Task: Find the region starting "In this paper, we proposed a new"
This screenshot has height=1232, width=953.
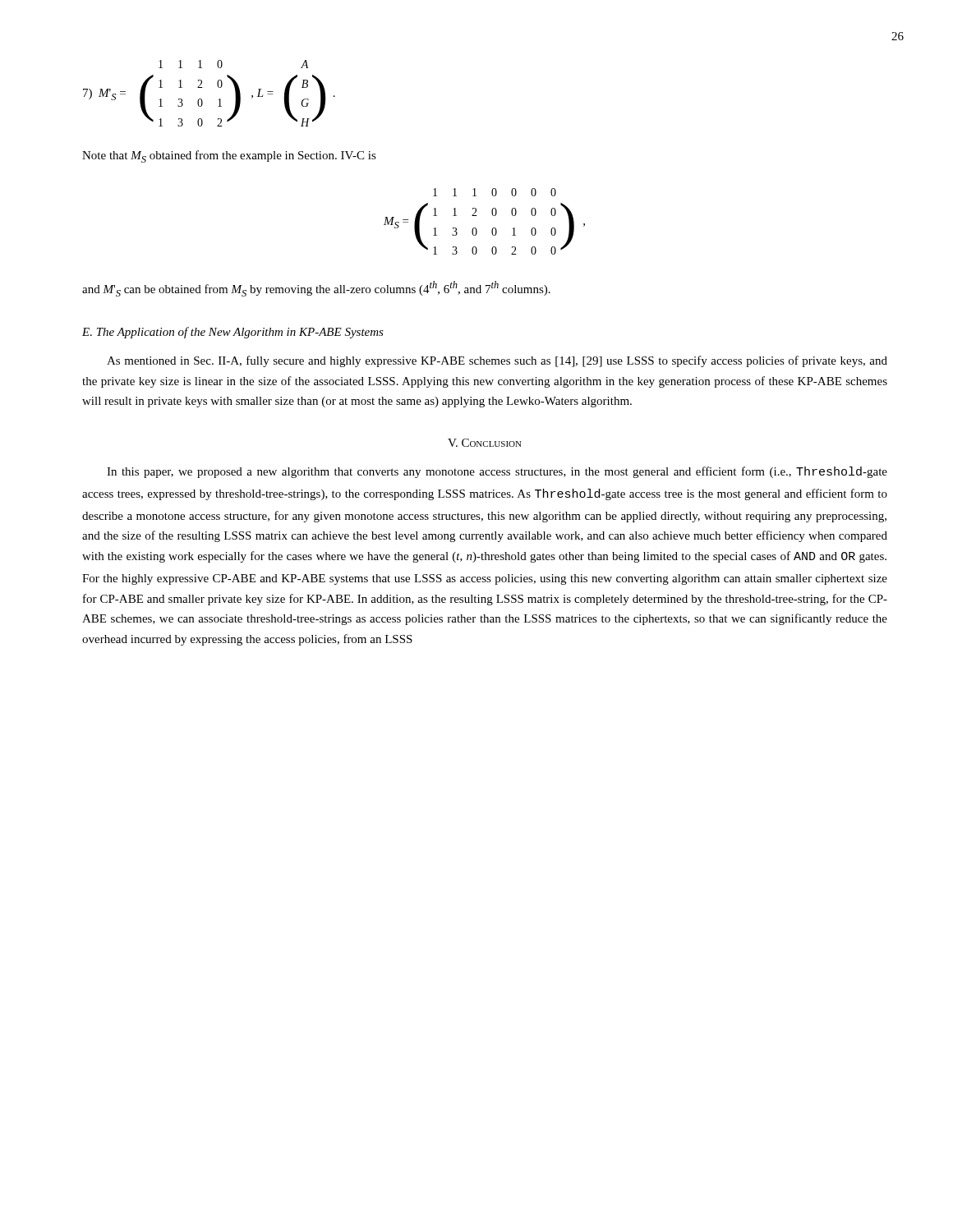Action: 485,555
